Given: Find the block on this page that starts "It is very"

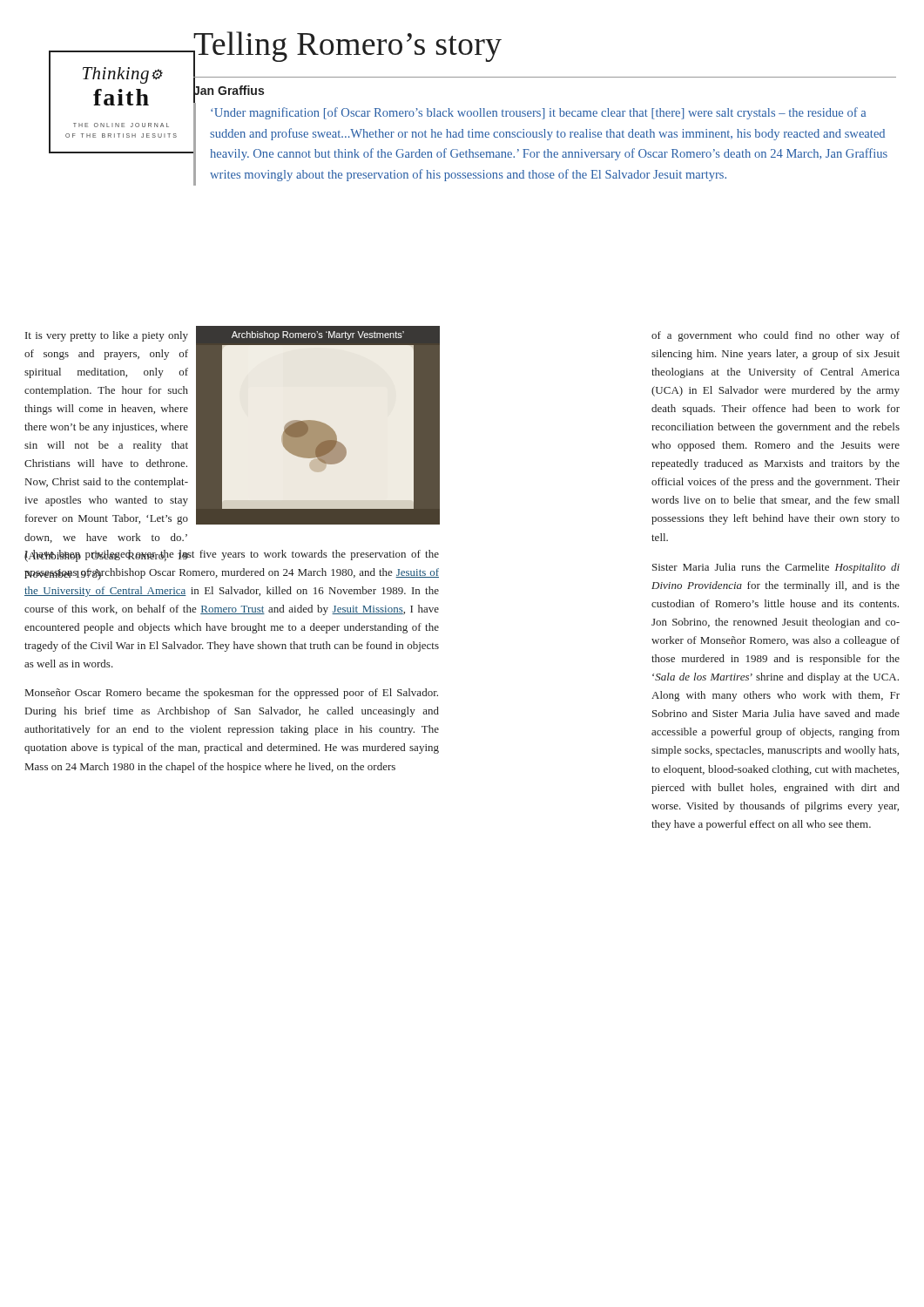Looking at the screenshot, I should pos(106,454).
